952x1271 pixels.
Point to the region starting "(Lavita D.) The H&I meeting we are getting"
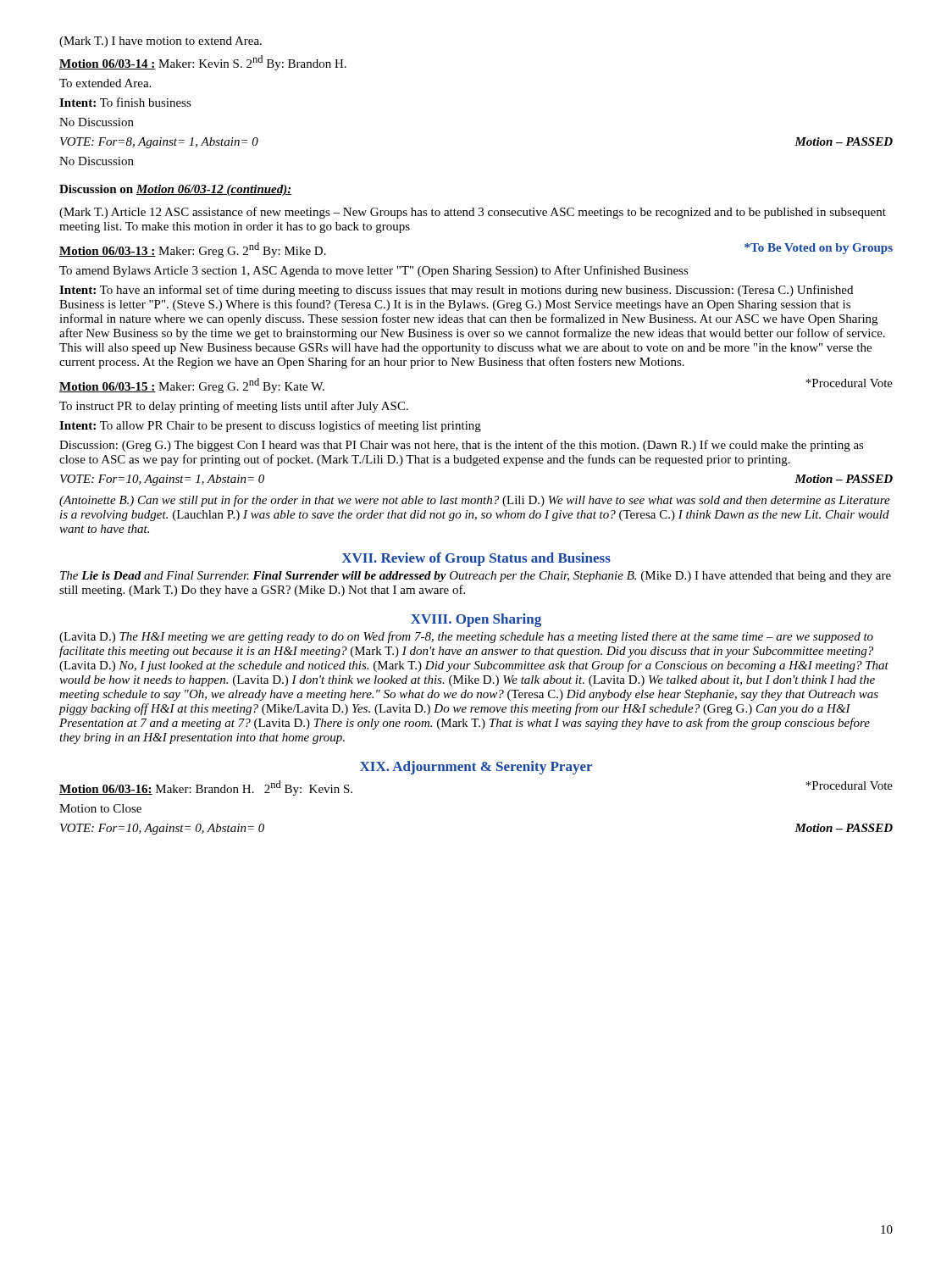pos(474,687)
